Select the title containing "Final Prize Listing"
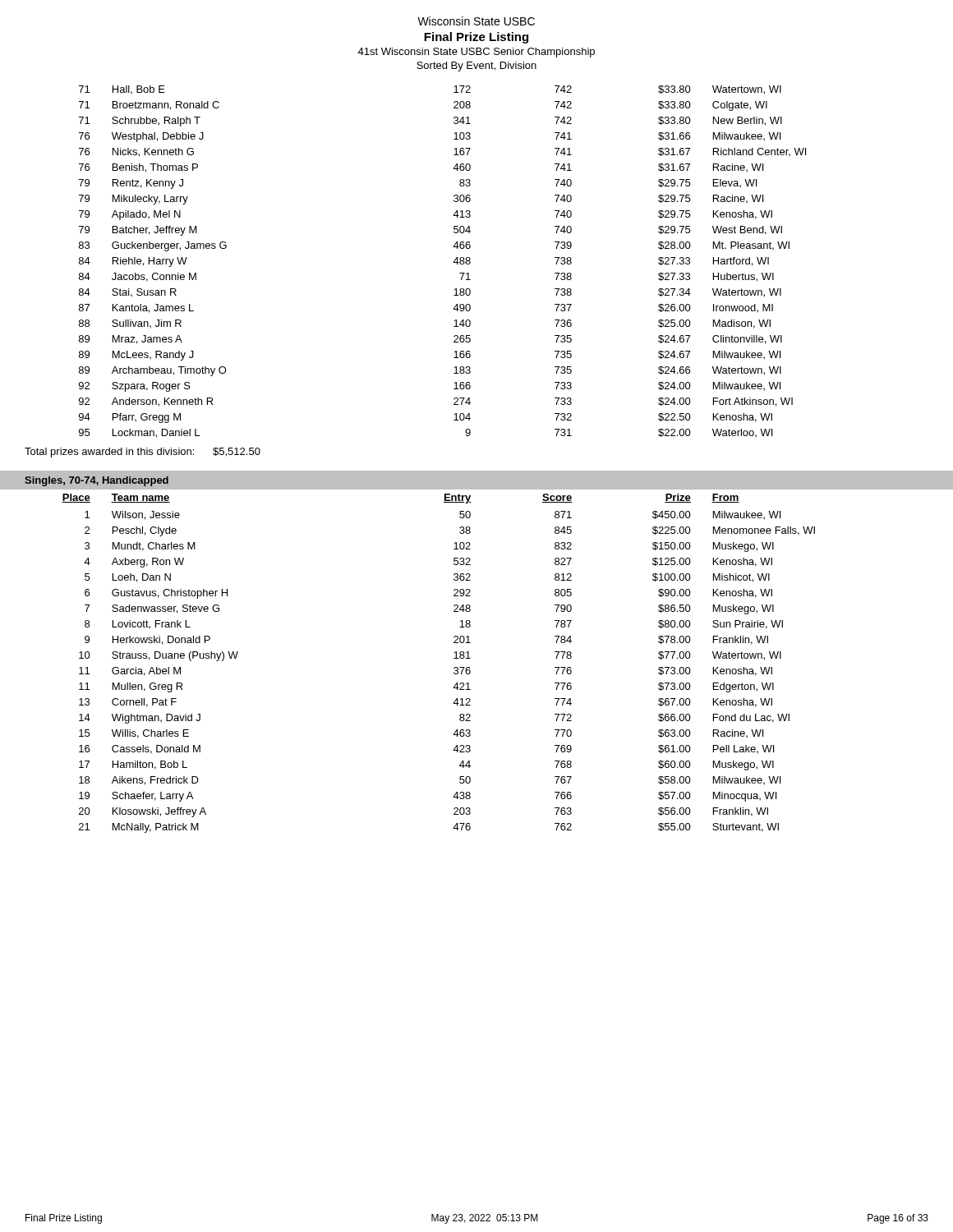 [476, 37]
